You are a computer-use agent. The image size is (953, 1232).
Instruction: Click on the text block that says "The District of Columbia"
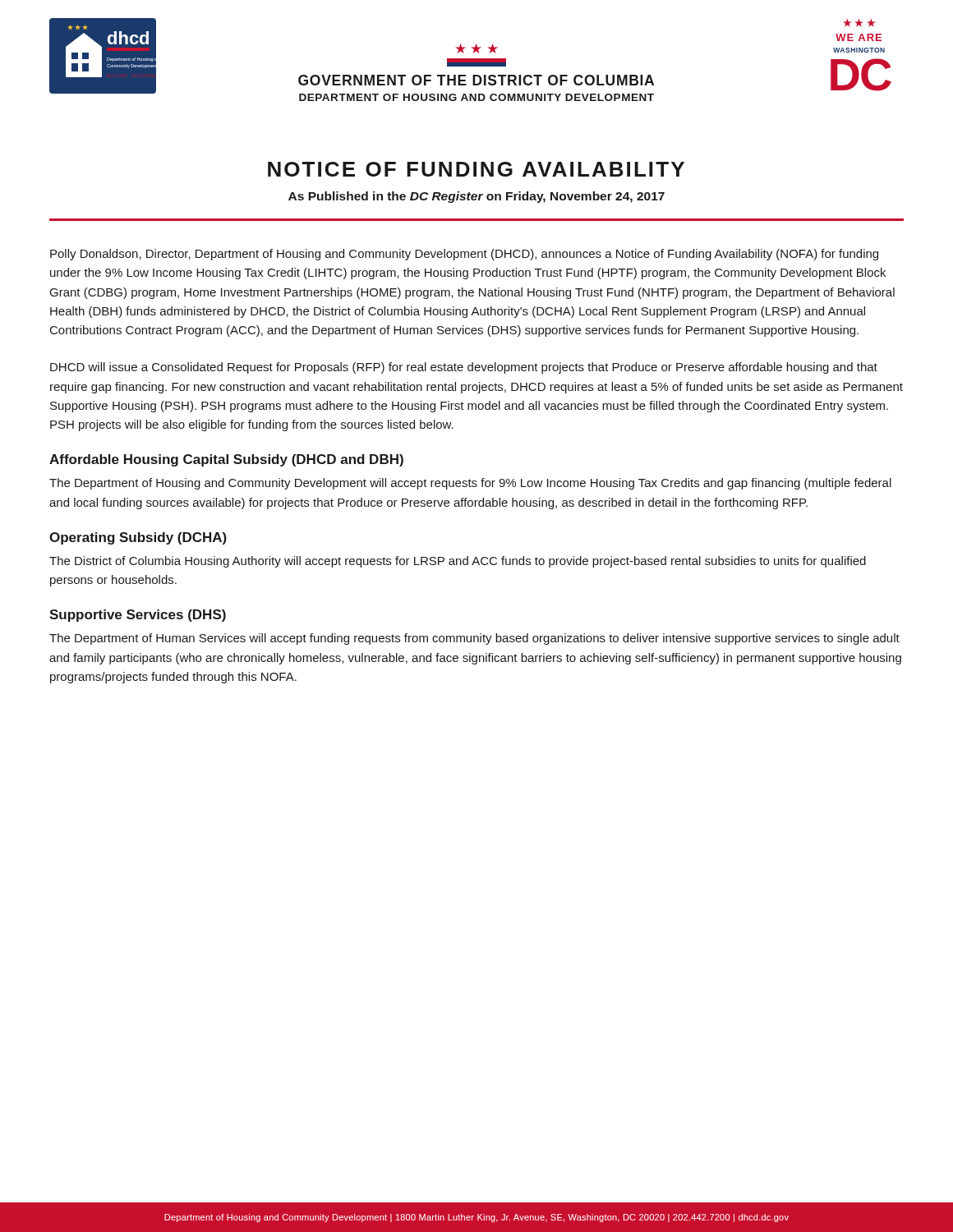coord(458,570)
